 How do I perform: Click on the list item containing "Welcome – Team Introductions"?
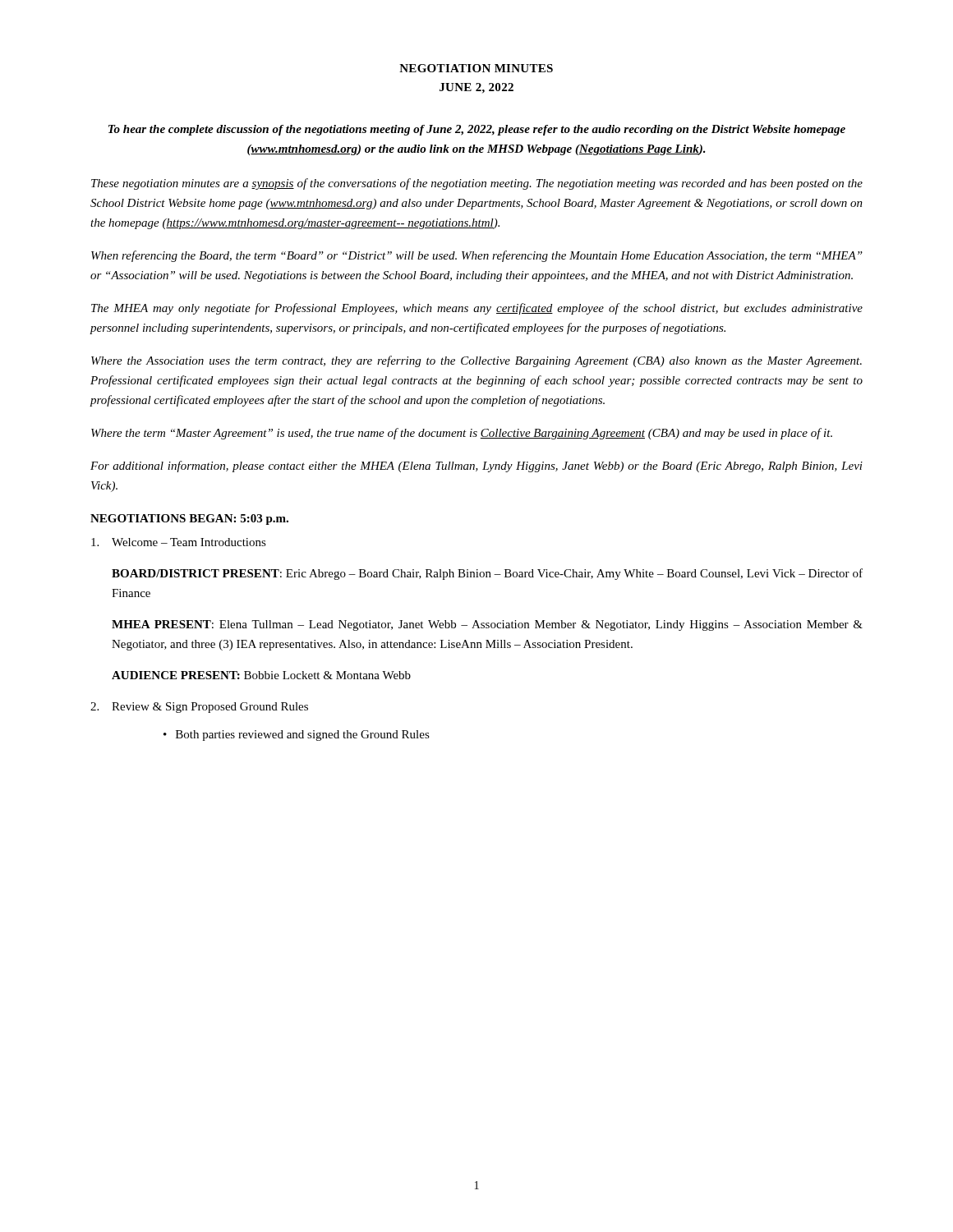[178, 542]
